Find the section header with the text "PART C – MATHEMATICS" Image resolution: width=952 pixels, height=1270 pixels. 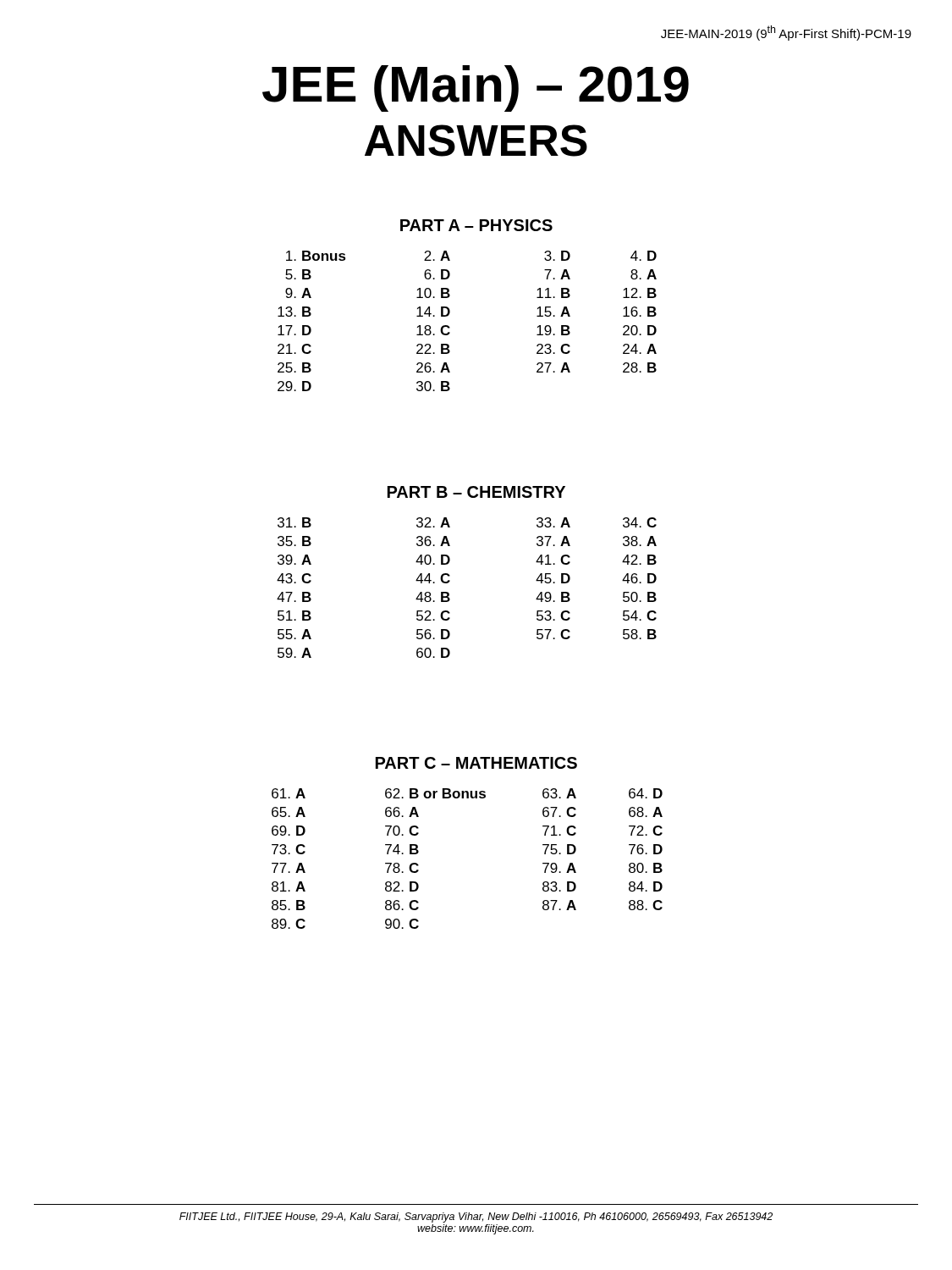[476, 763]
